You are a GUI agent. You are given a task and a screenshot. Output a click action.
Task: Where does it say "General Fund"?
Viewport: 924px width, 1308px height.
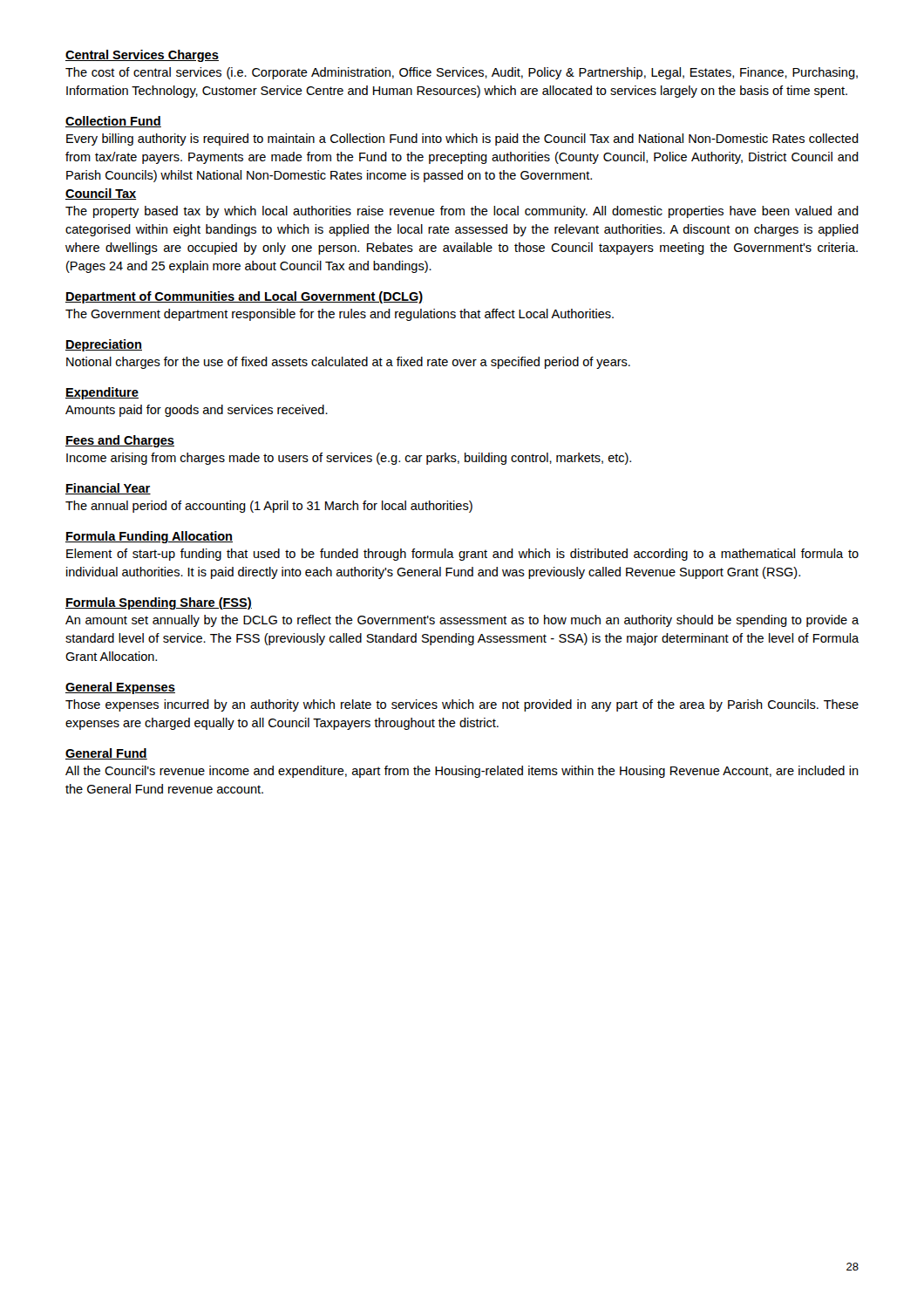(106, 754)
